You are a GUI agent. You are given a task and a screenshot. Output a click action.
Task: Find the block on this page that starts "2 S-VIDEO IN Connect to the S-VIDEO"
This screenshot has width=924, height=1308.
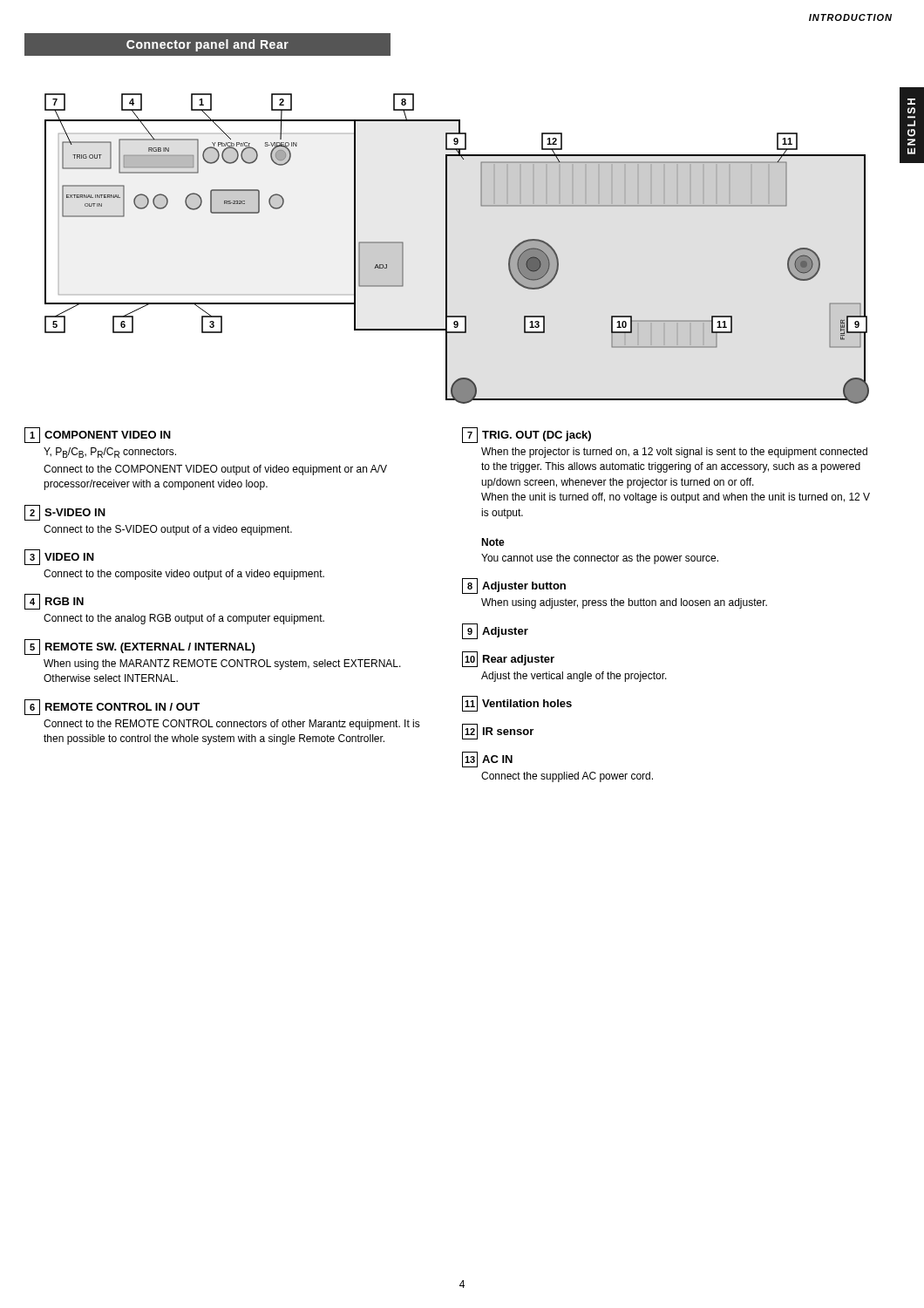(229, 521)
